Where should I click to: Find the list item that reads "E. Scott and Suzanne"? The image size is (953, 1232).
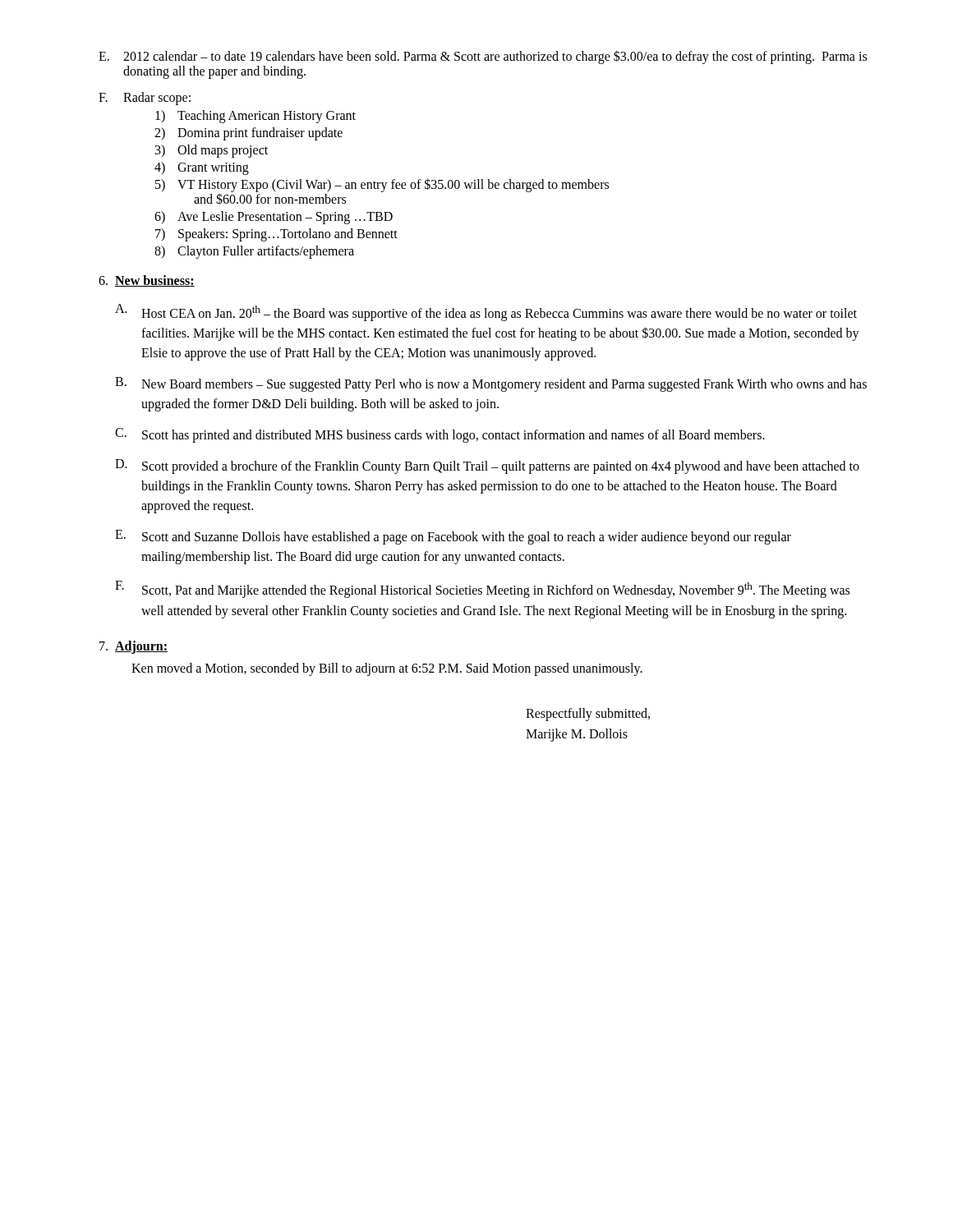(493, 547)
